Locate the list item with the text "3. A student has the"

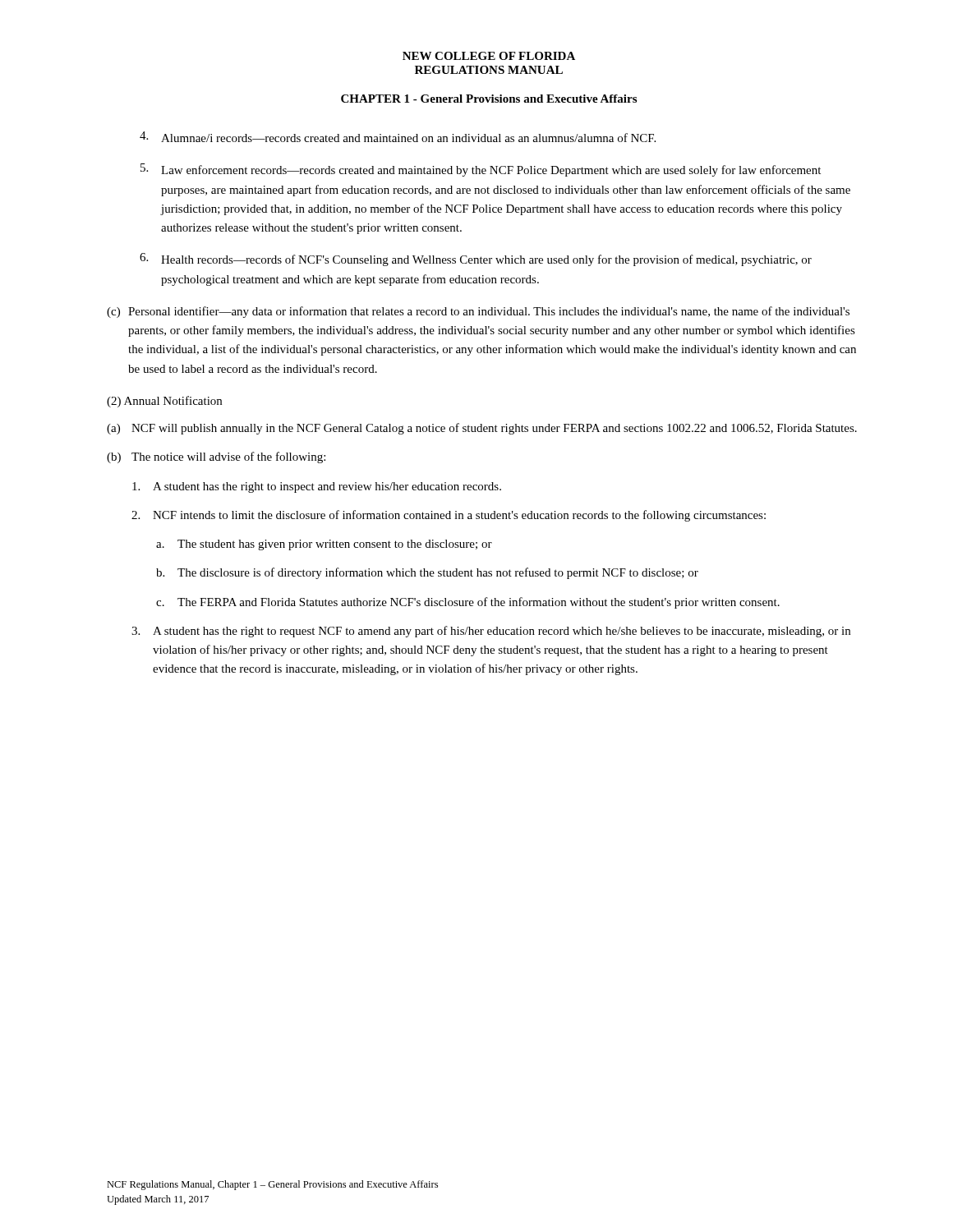click(x=501, y=650)
